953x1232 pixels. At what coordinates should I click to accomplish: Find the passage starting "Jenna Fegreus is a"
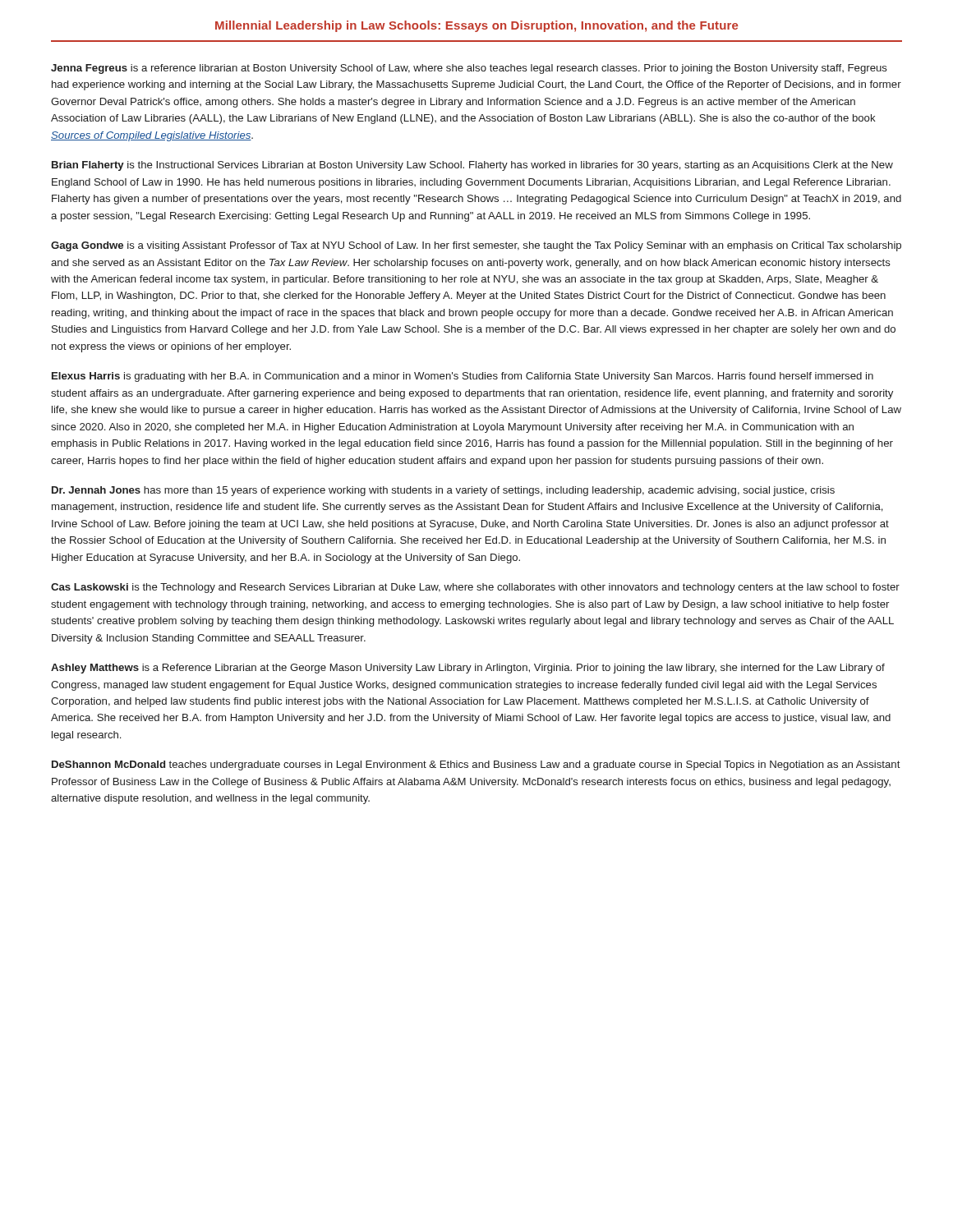[476, 101]
